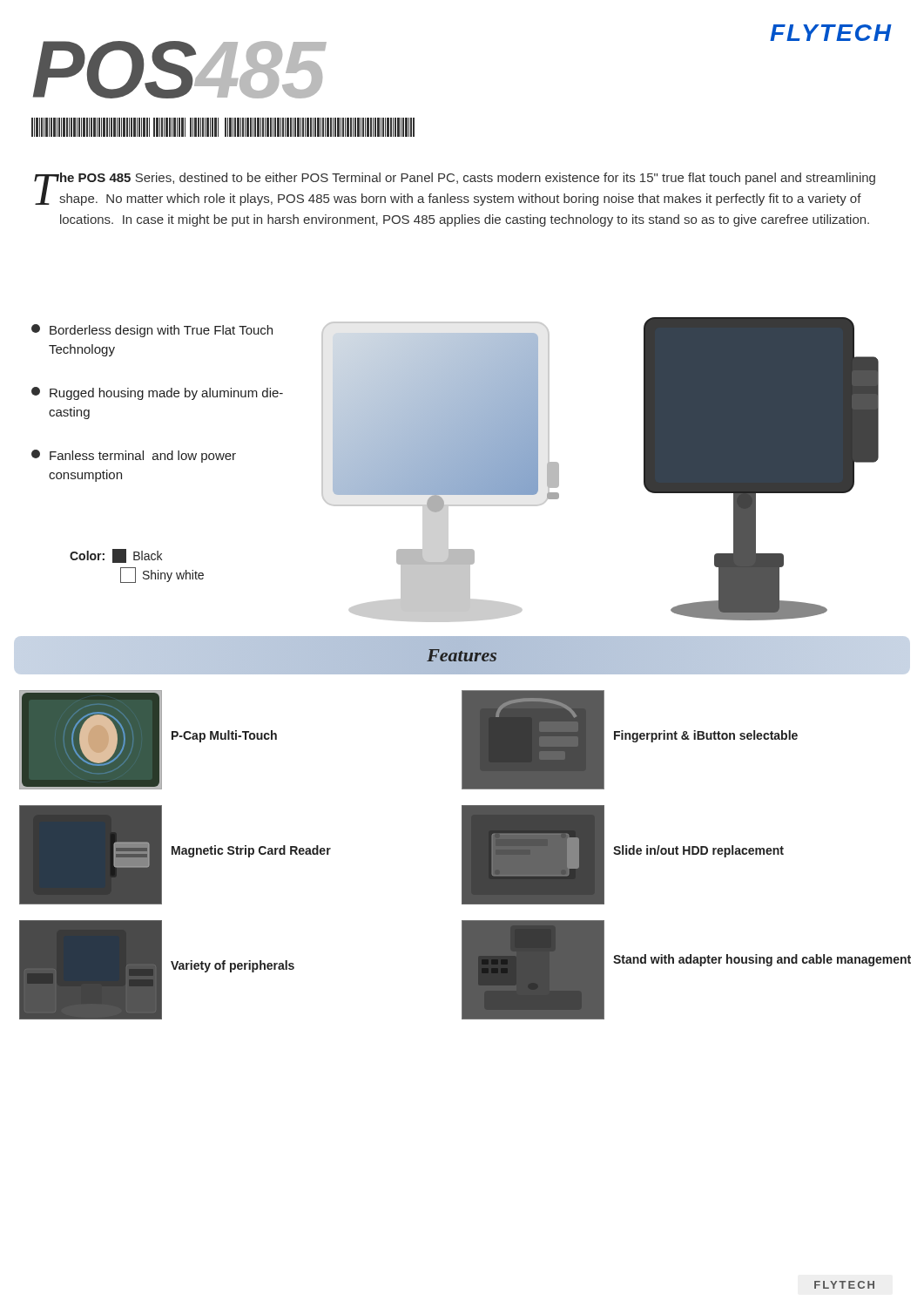Viewport: 924px width, 1307px height.
Task: Find the list item that says "Rugged housing made by aluminum"
Action: tap(162, 402)
